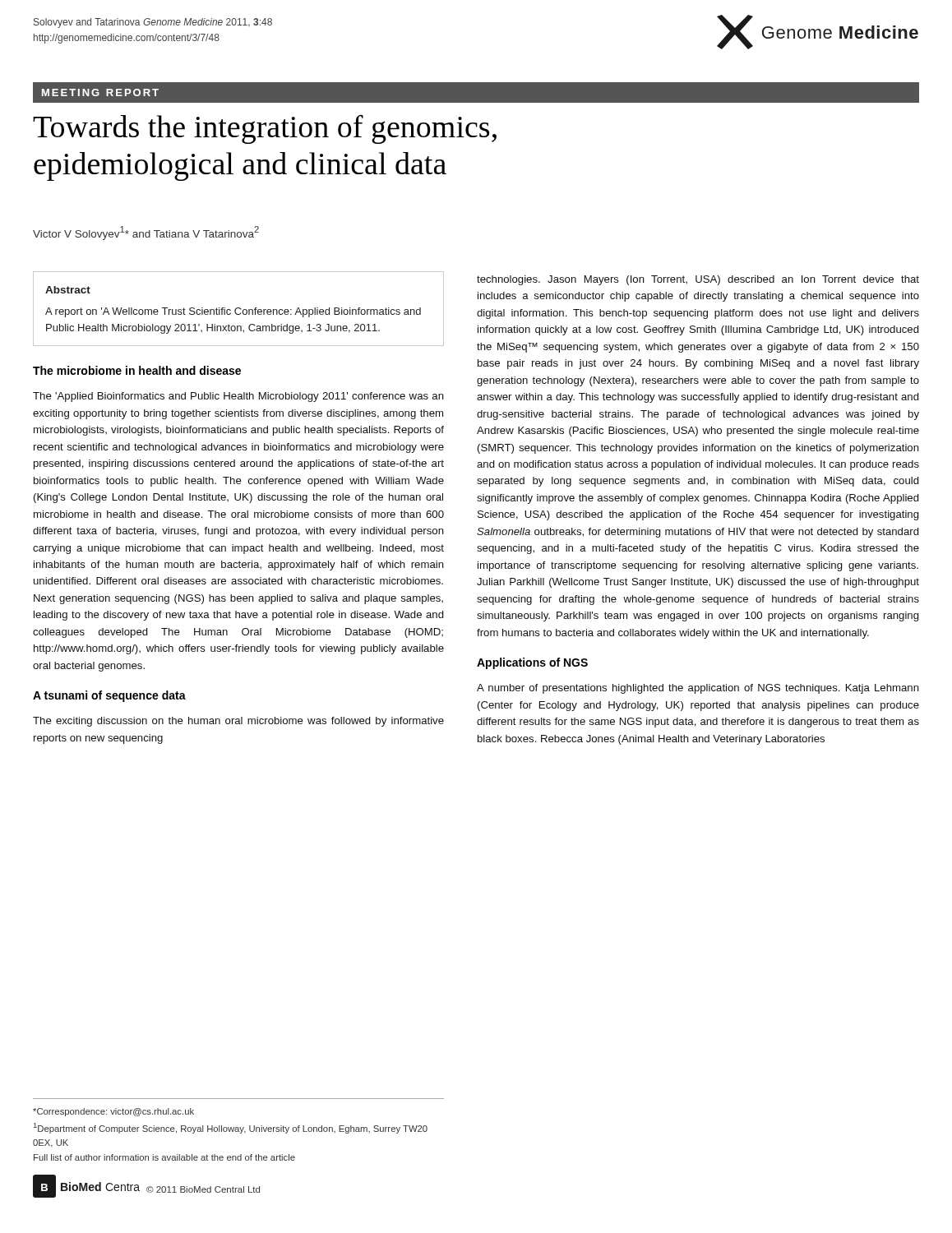Locate the block of text that opens with "A number of presentations"

click(x=698, y=713)
